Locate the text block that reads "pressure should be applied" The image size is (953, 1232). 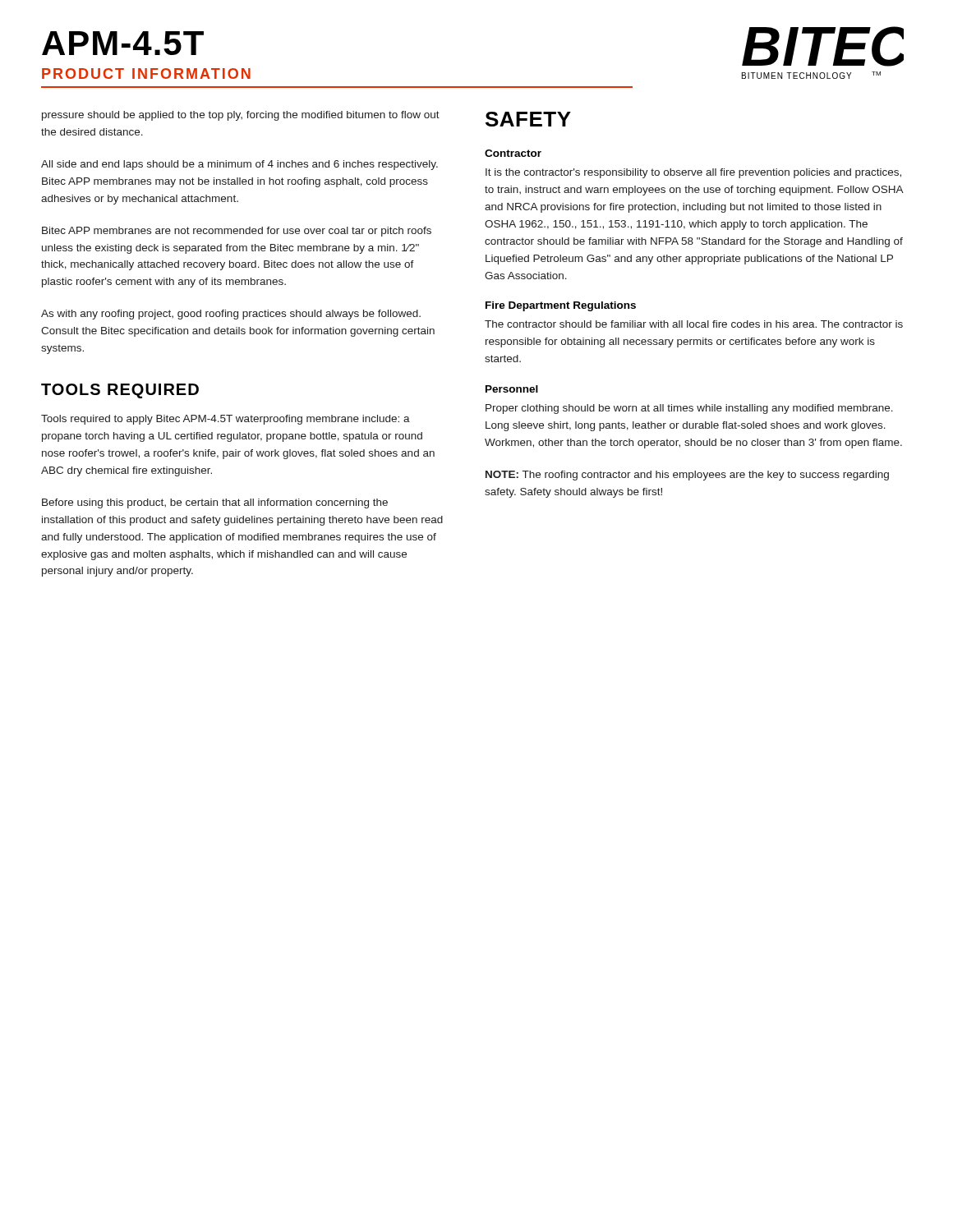pyautogui.click(x=240, y=123)
